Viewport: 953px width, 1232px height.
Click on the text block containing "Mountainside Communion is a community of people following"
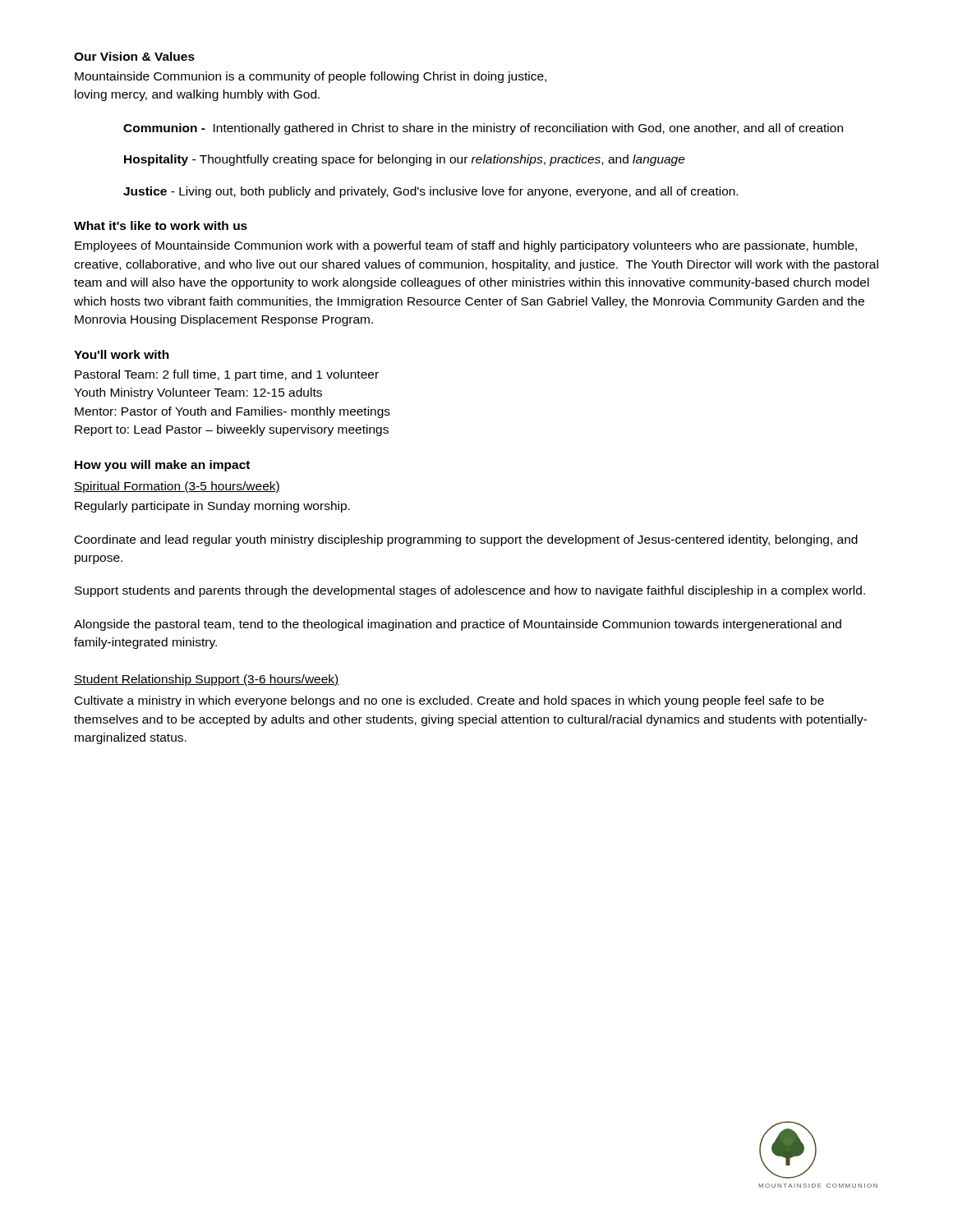tap(311, 85)
